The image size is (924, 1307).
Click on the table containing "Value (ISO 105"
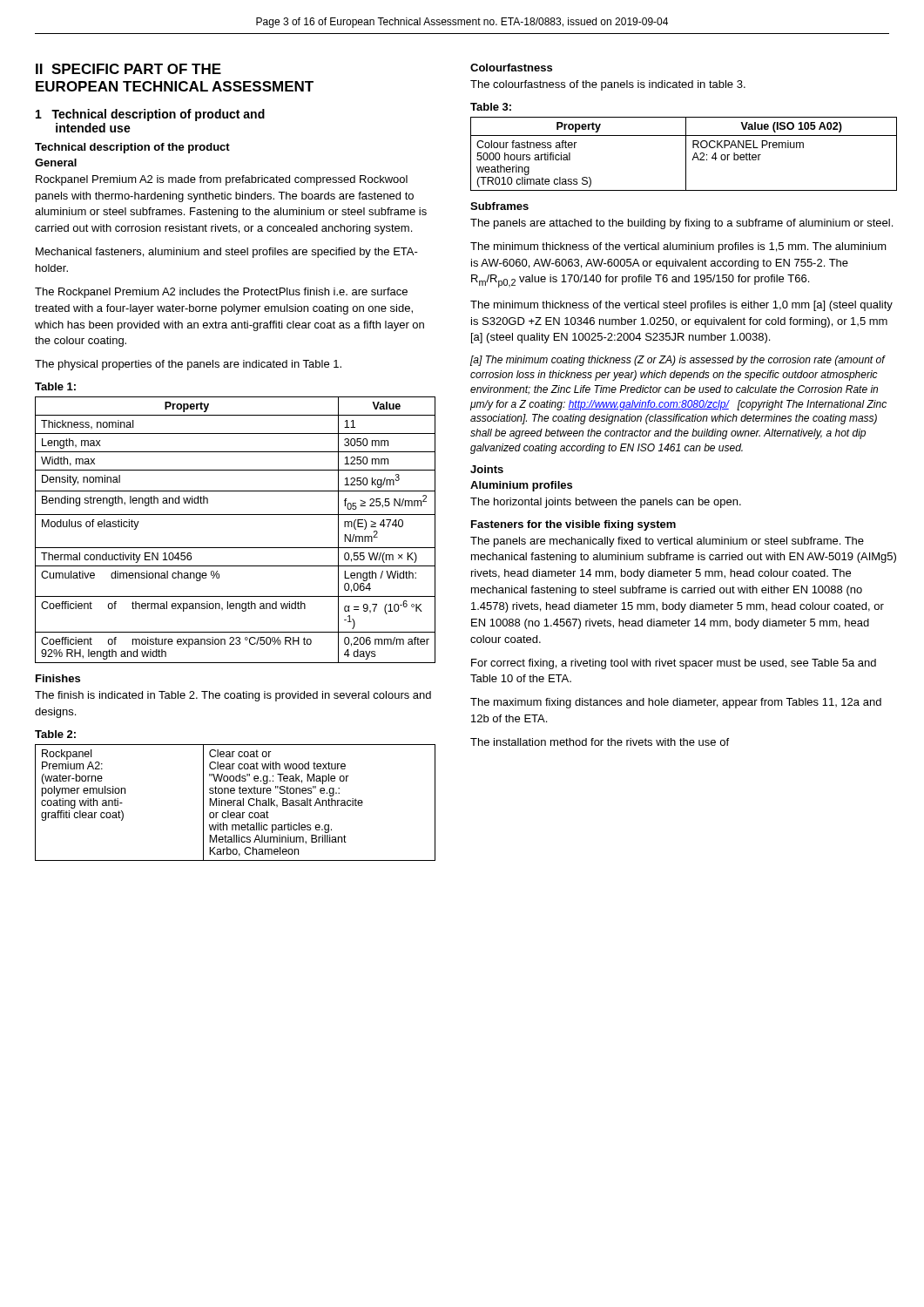pos(684,154)
